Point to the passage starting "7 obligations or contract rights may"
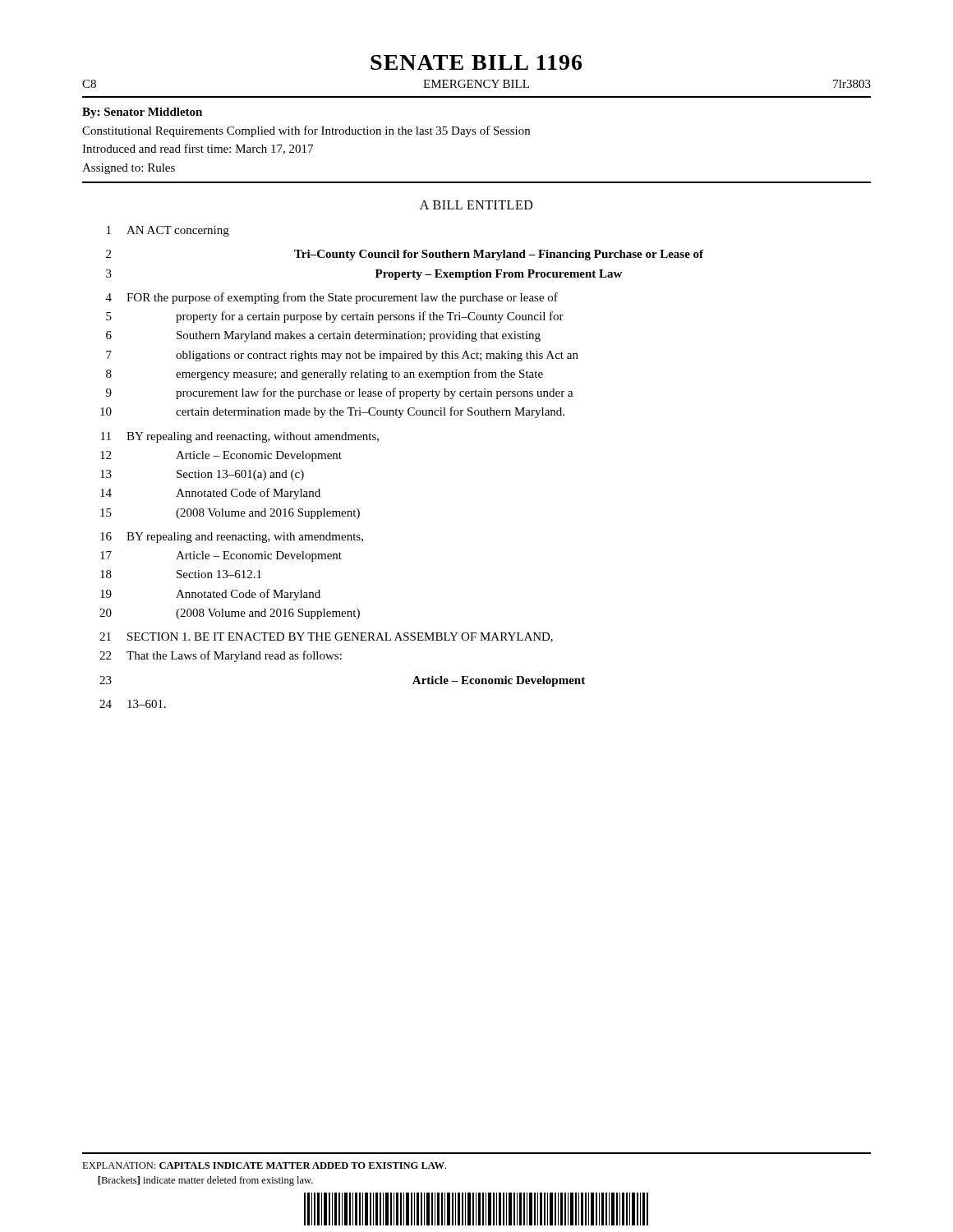This screenshot has width=953, height=1232. tap(476, 355)
